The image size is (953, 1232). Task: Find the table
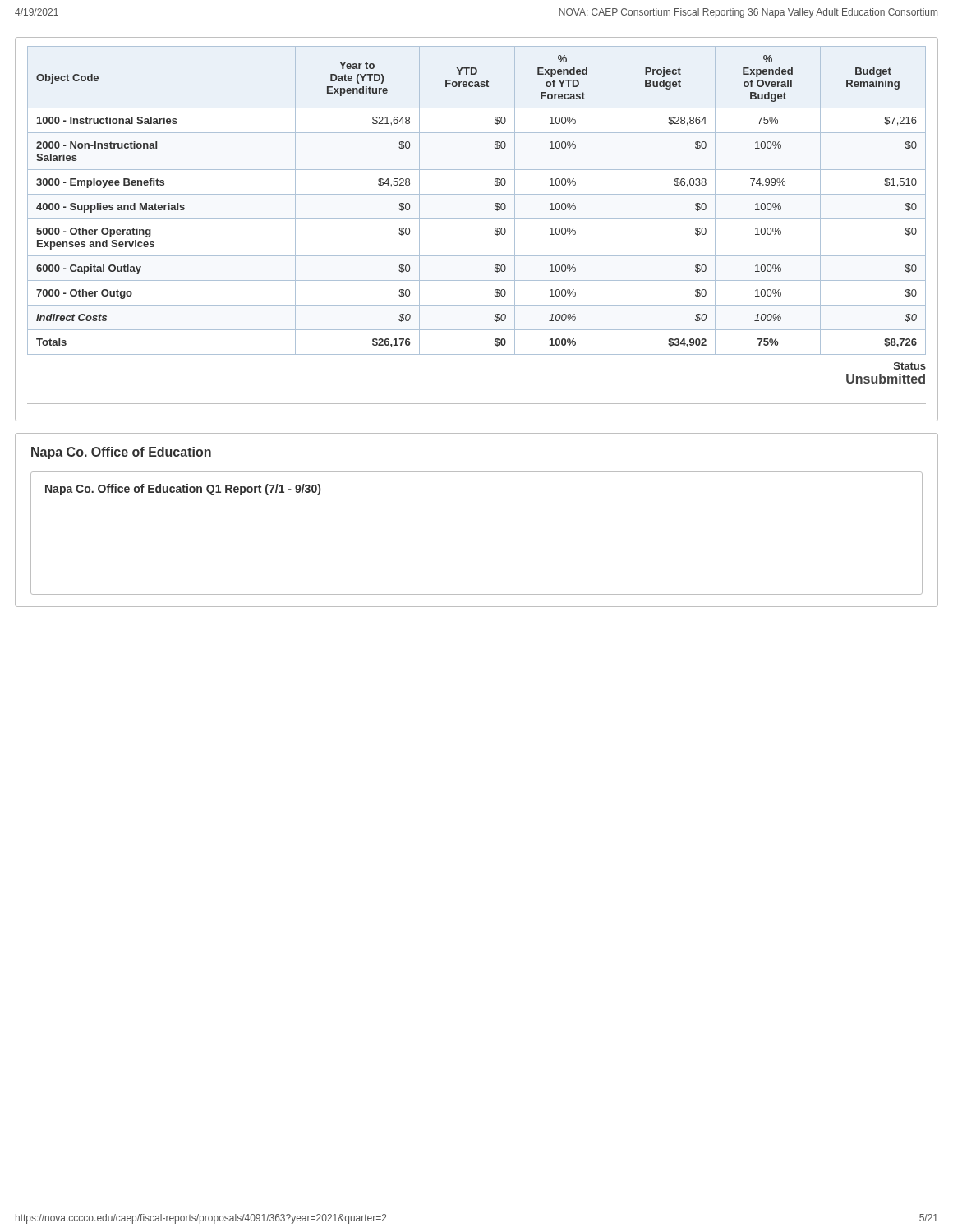pos(476,229)
